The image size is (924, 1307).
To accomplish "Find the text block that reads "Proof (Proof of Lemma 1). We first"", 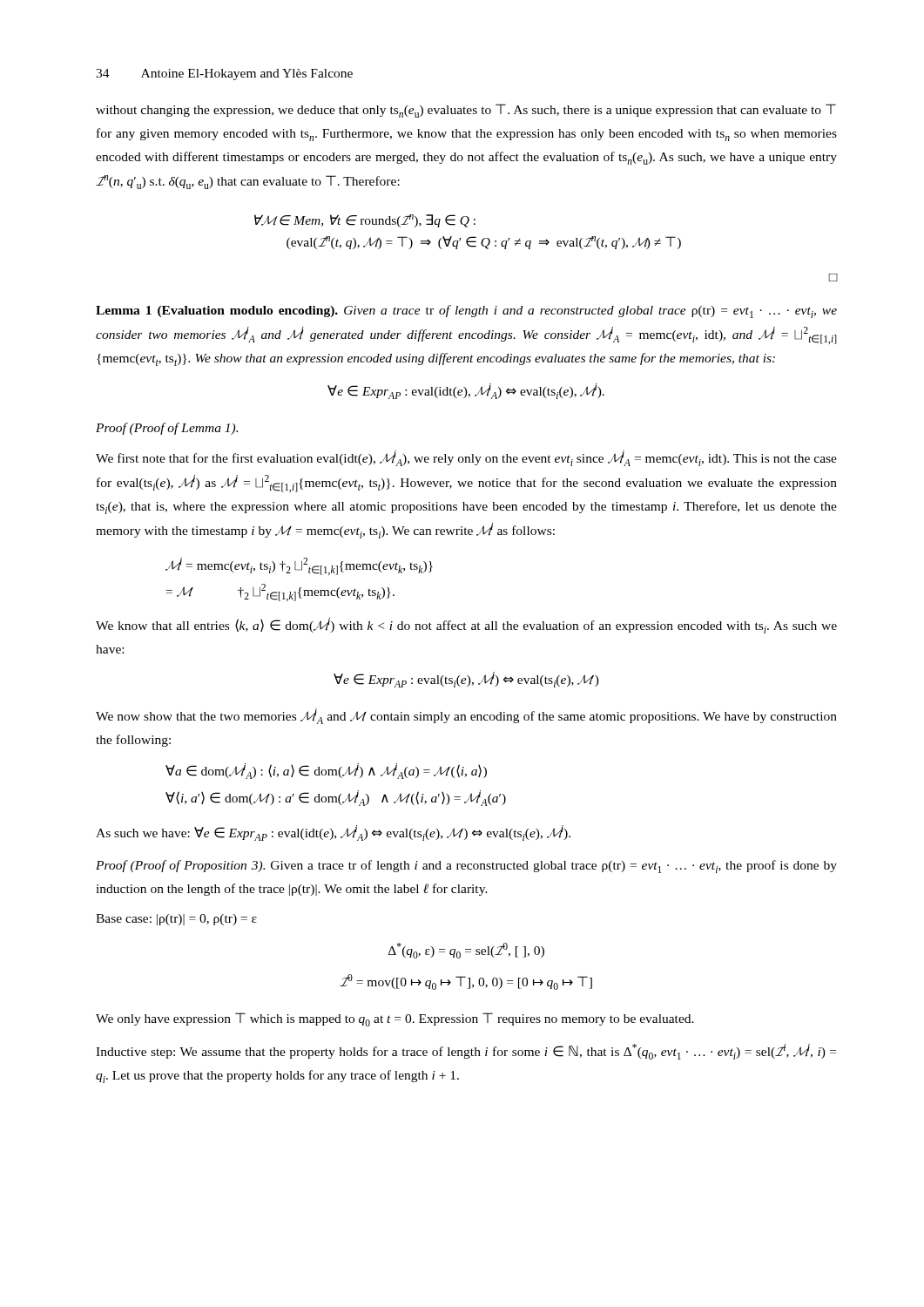I will click(466, 481).
